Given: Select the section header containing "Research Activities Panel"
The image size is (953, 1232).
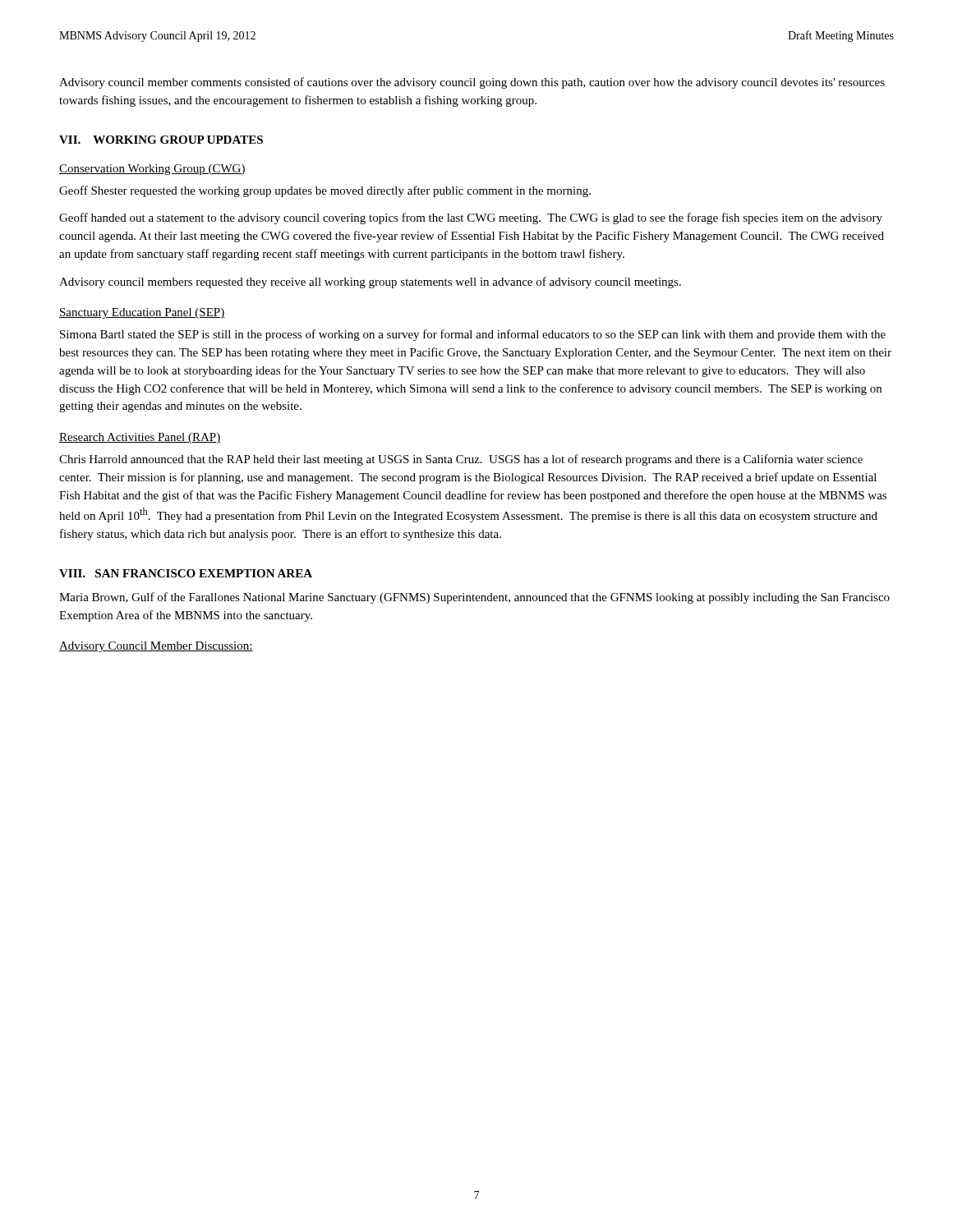Looking at the screenshot, I should pyautogui.click(x=140, y=437).
